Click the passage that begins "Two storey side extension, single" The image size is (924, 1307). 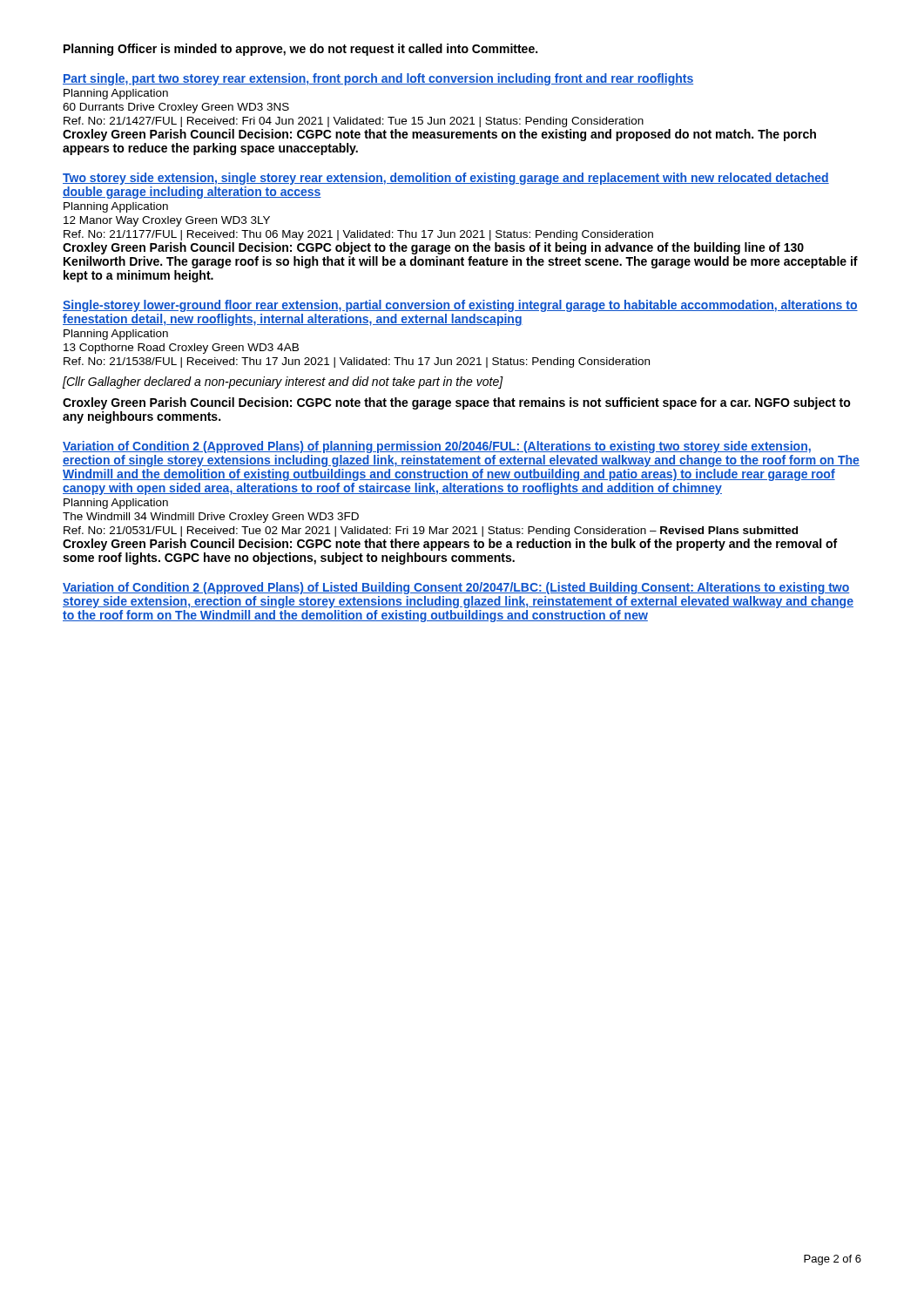[460, 227]
